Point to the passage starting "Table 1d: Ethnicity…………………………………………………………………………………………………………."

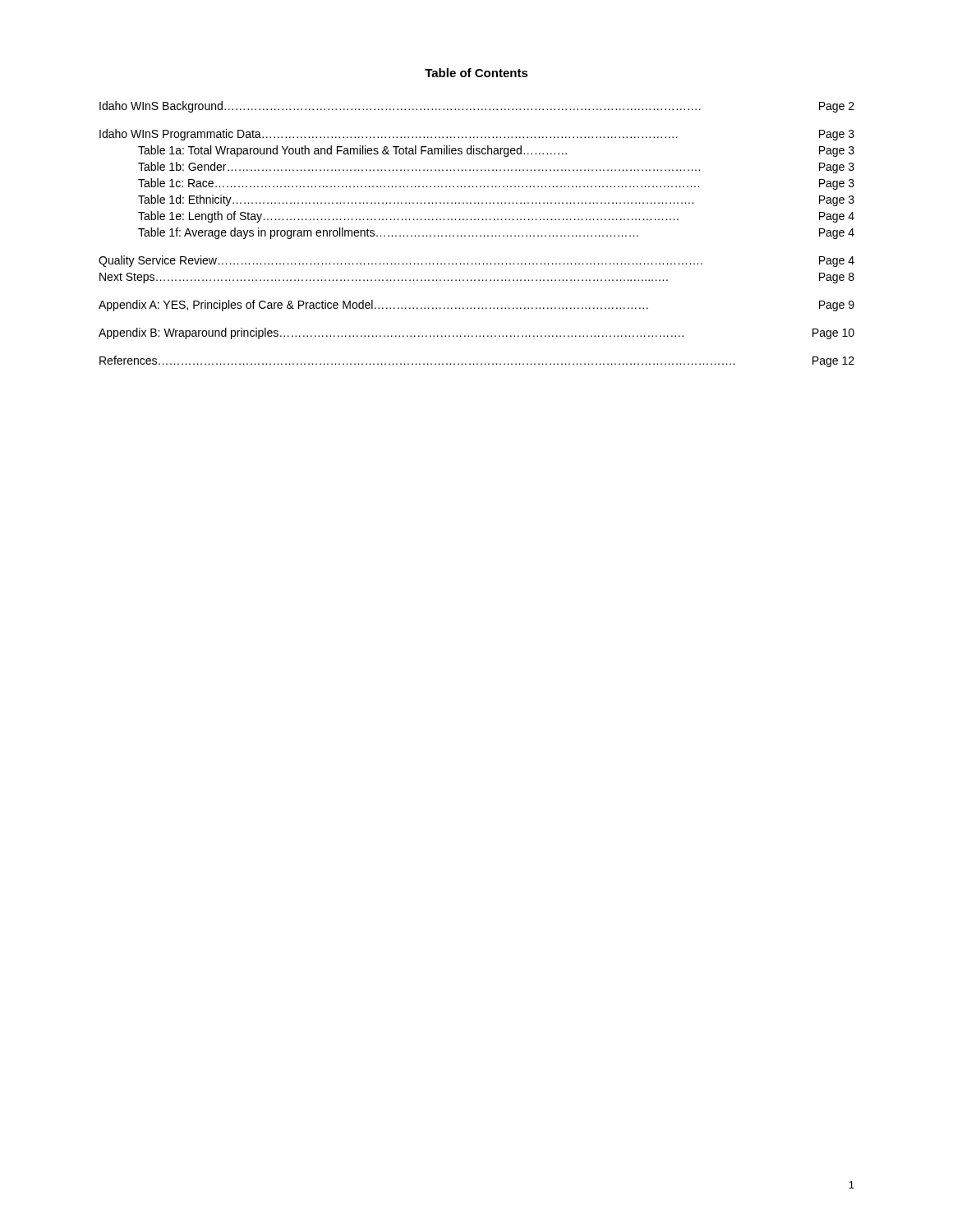(x=496, y=200)
